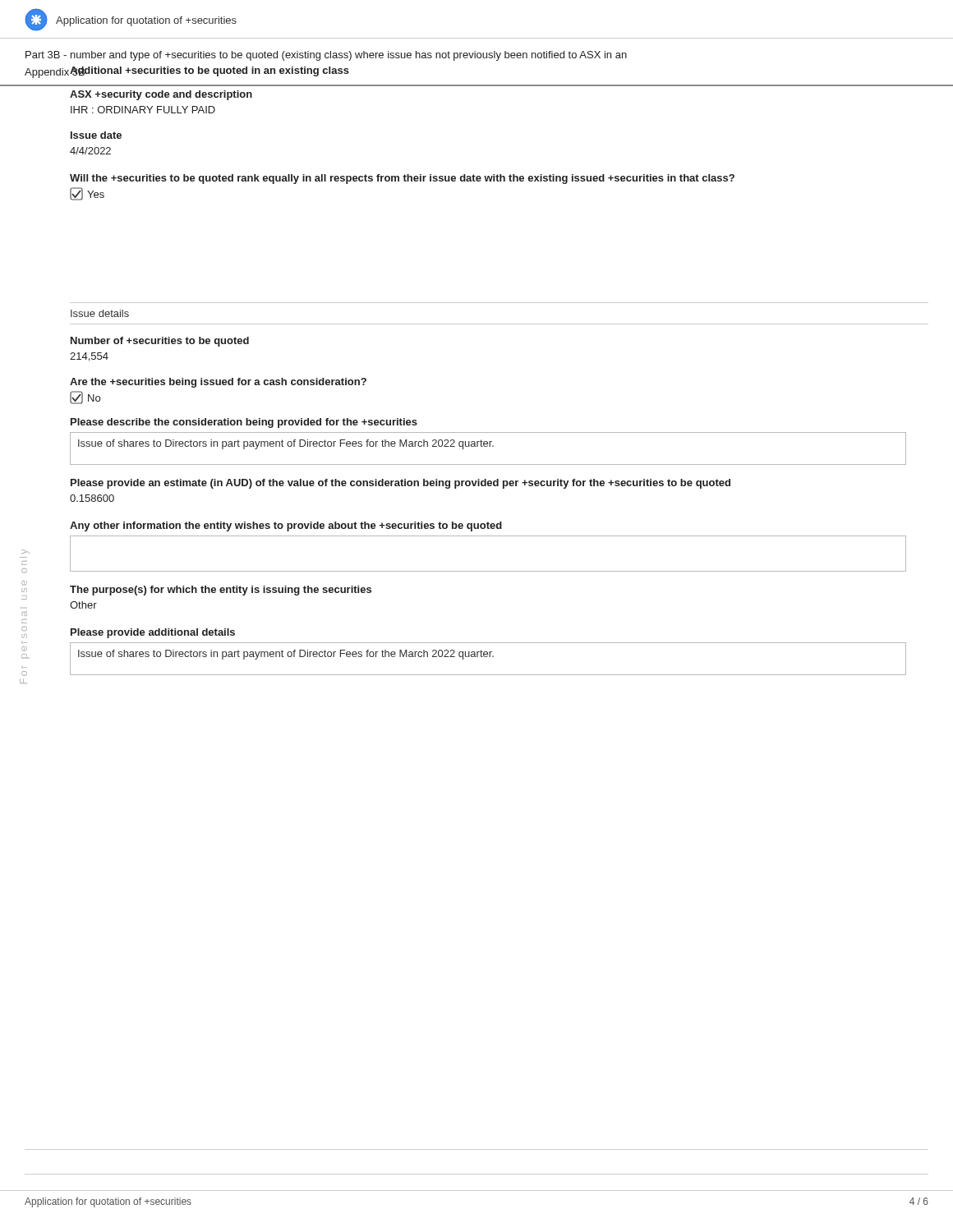Select the region starting "Please provide an estimate (in AUD) of"

499,490
